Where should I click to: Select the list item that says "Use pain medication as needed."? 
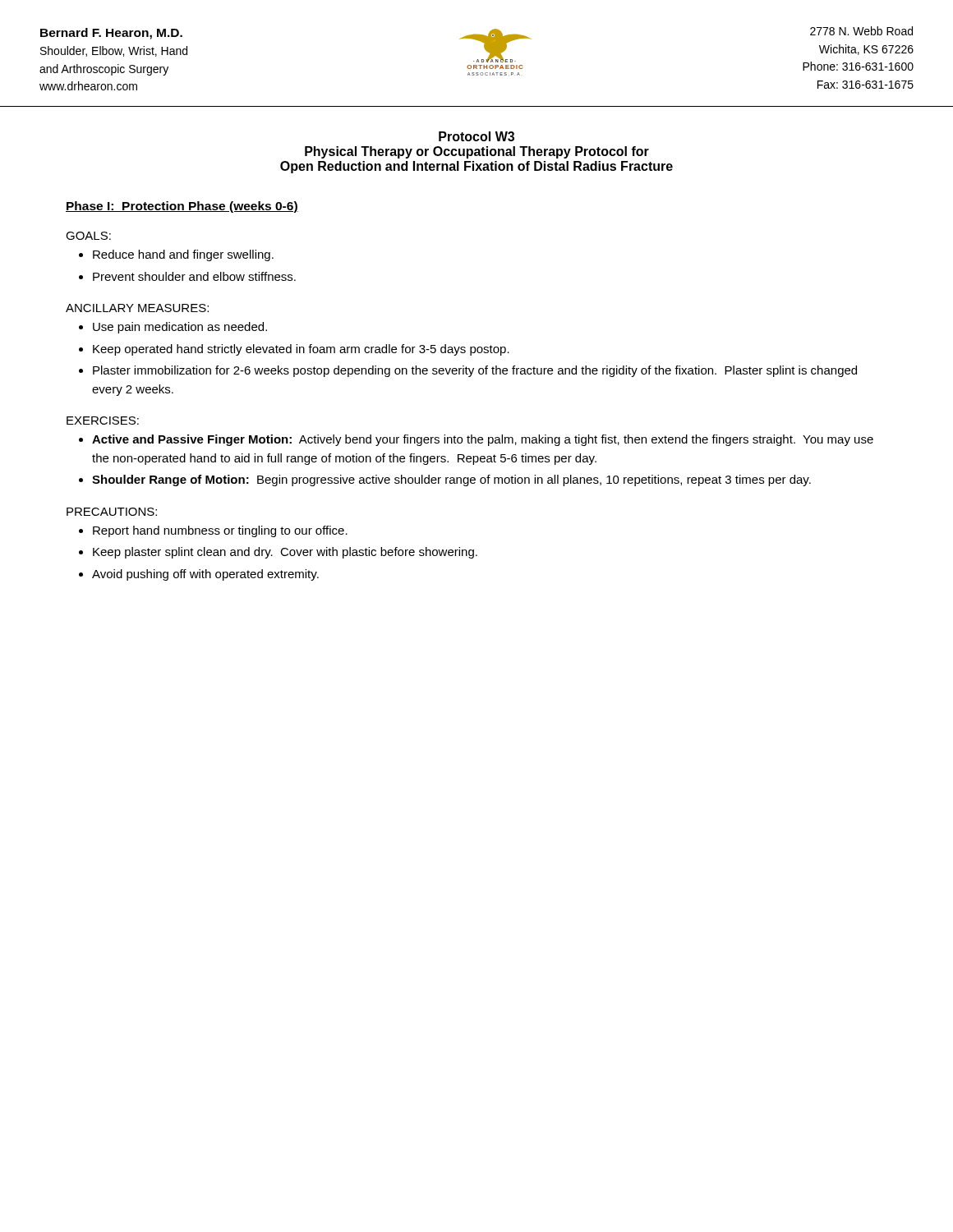[x=180, y=327]
